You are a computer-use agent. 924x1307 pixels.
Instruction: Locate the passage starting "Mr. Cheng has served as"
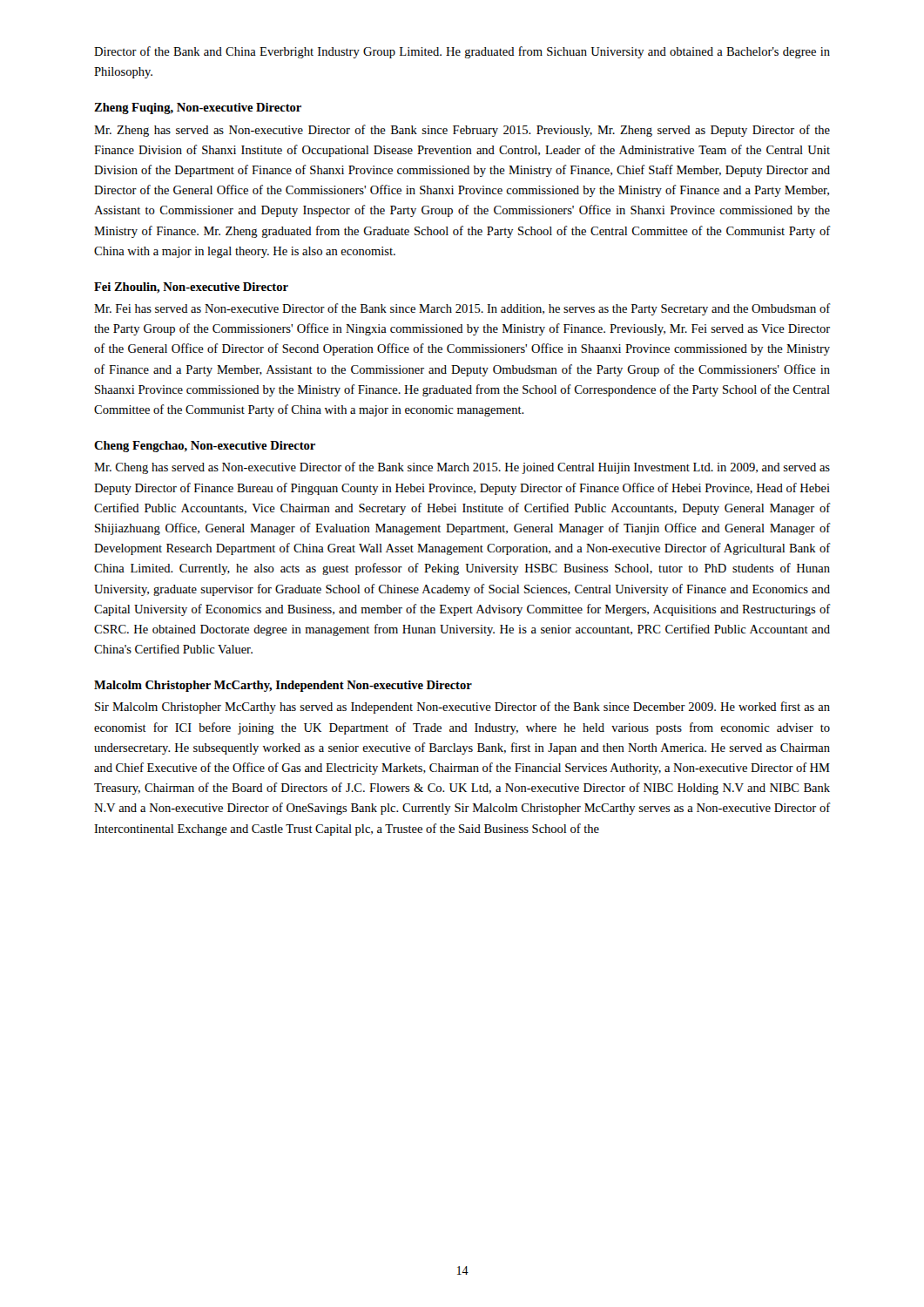[462, 559]
